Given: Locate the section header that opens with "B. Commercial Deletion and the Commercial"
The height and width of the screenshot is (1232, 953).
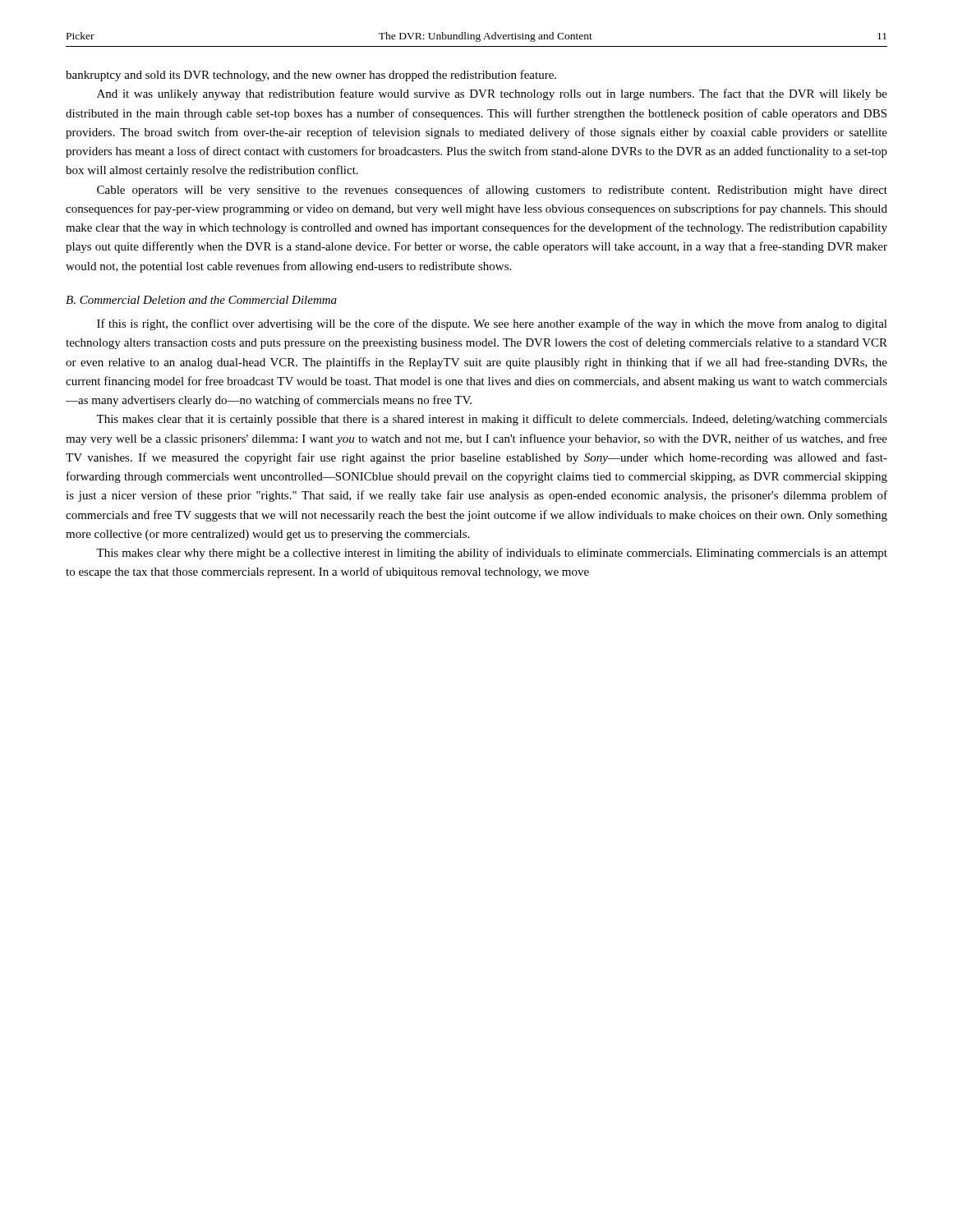Looking at the screenshot, I should coord(201,300).
